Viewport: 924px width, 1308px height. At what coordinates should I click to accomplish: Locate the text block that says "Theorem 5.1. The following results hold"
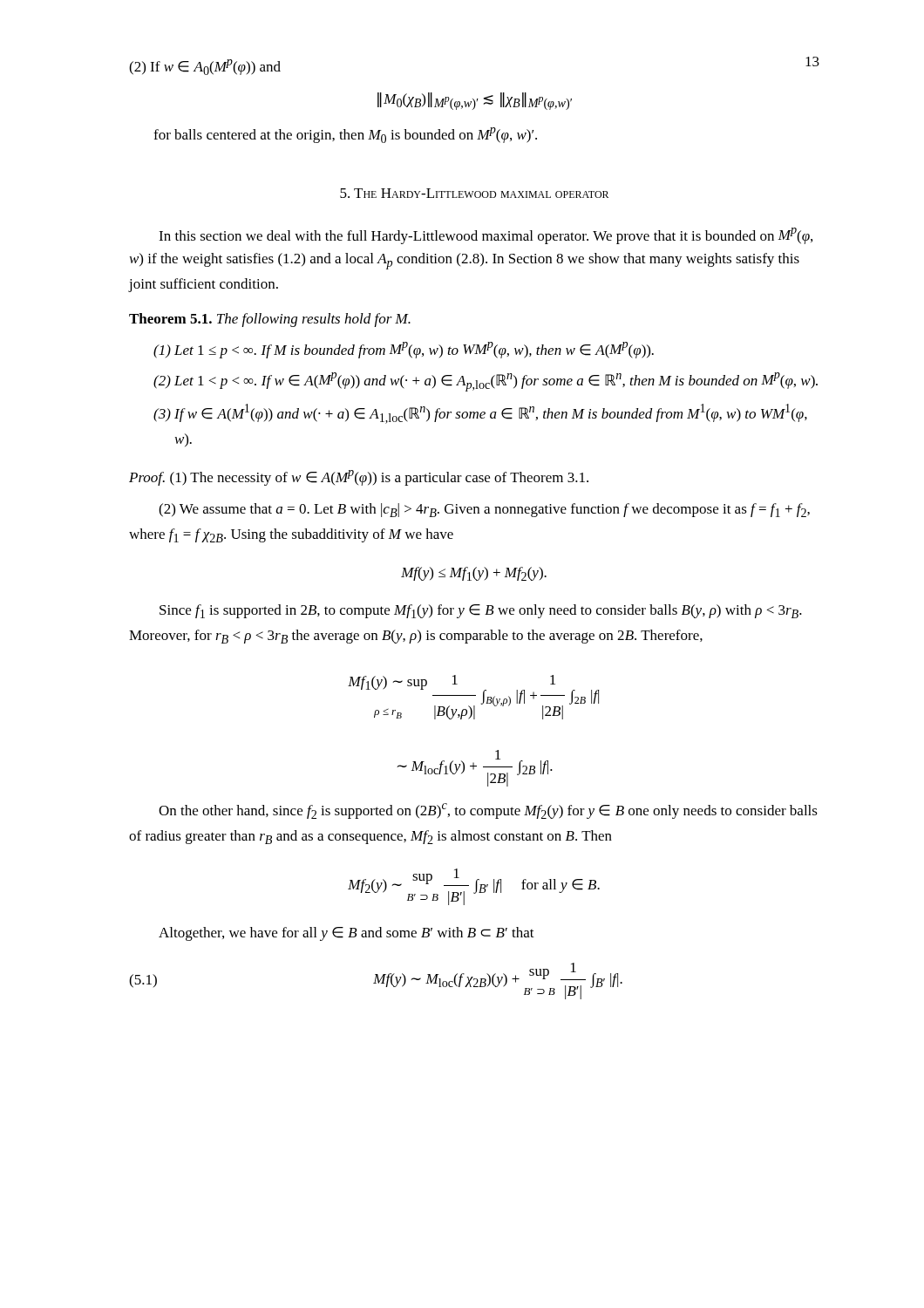tap(270, 319)
